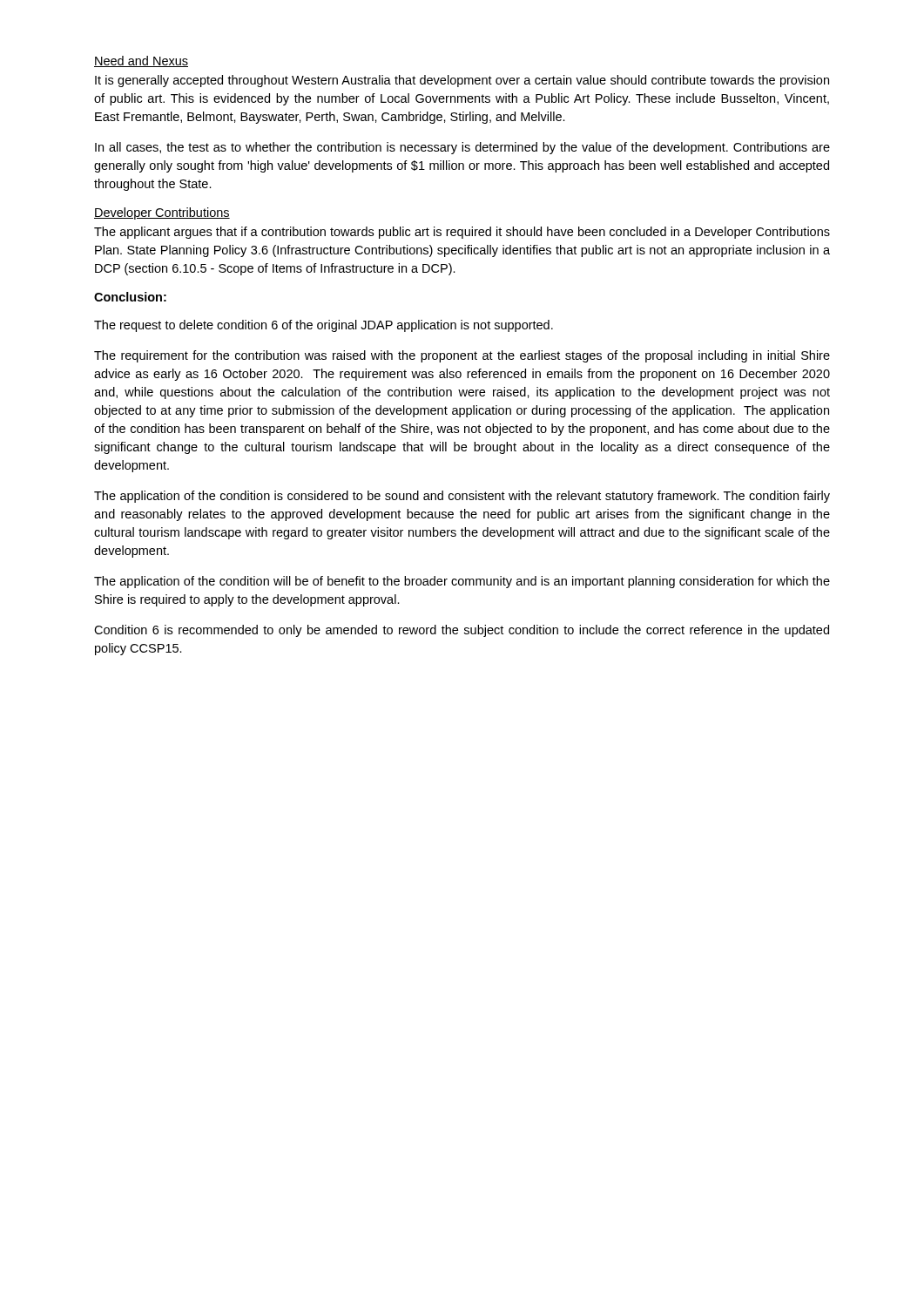The height and width of the screenshot is (1307, 924).
Task: Click on the text block starting "The request to delete"
Action: pos(324,325)
